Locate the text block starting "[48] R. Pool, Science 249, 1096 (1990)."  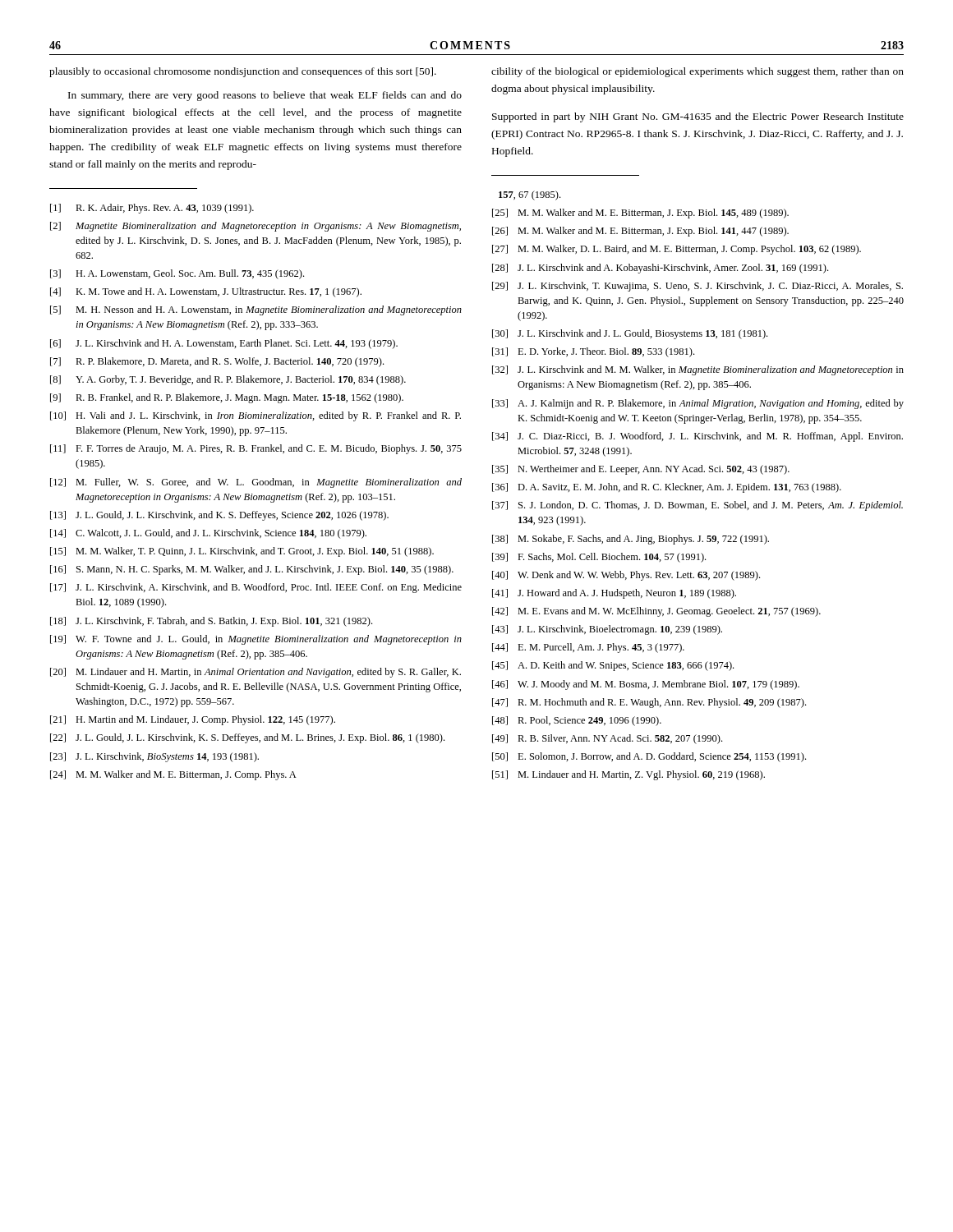(x=577, y=721)
